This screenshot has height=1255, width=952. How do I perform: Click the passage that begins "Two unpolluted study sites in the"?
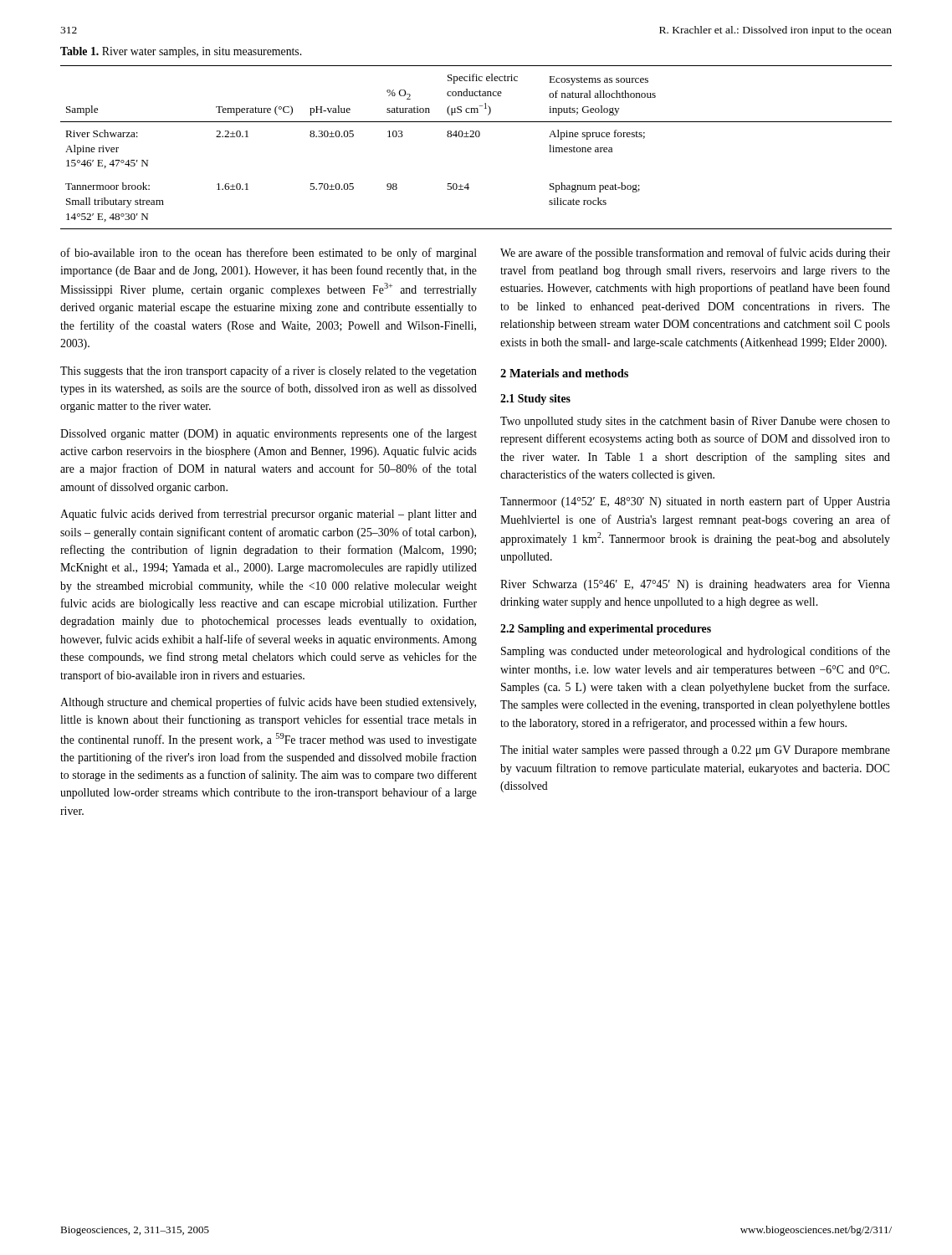(695, 448)
